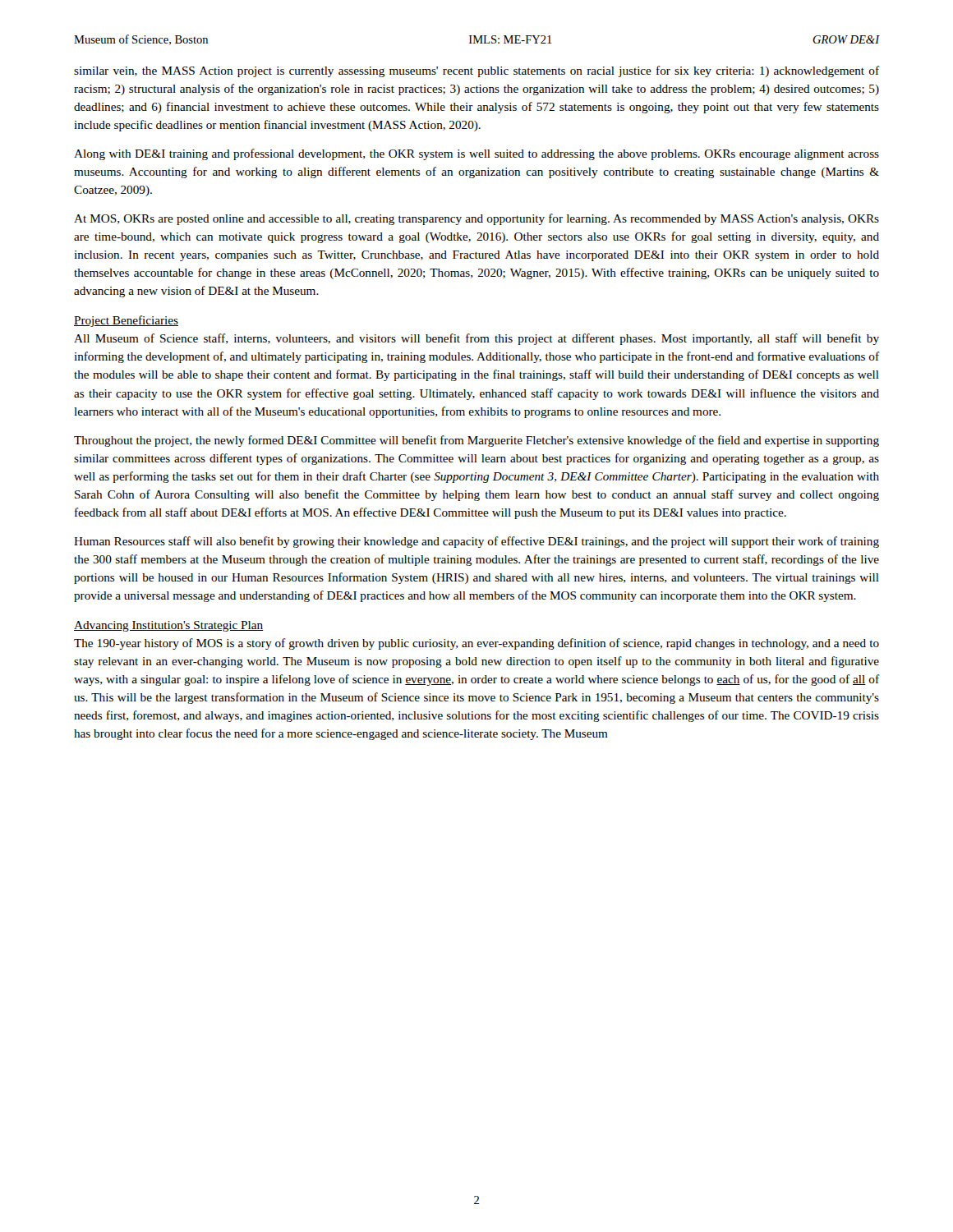Click the passage that begins "At MOS, OKRs"

pos(476,255)
